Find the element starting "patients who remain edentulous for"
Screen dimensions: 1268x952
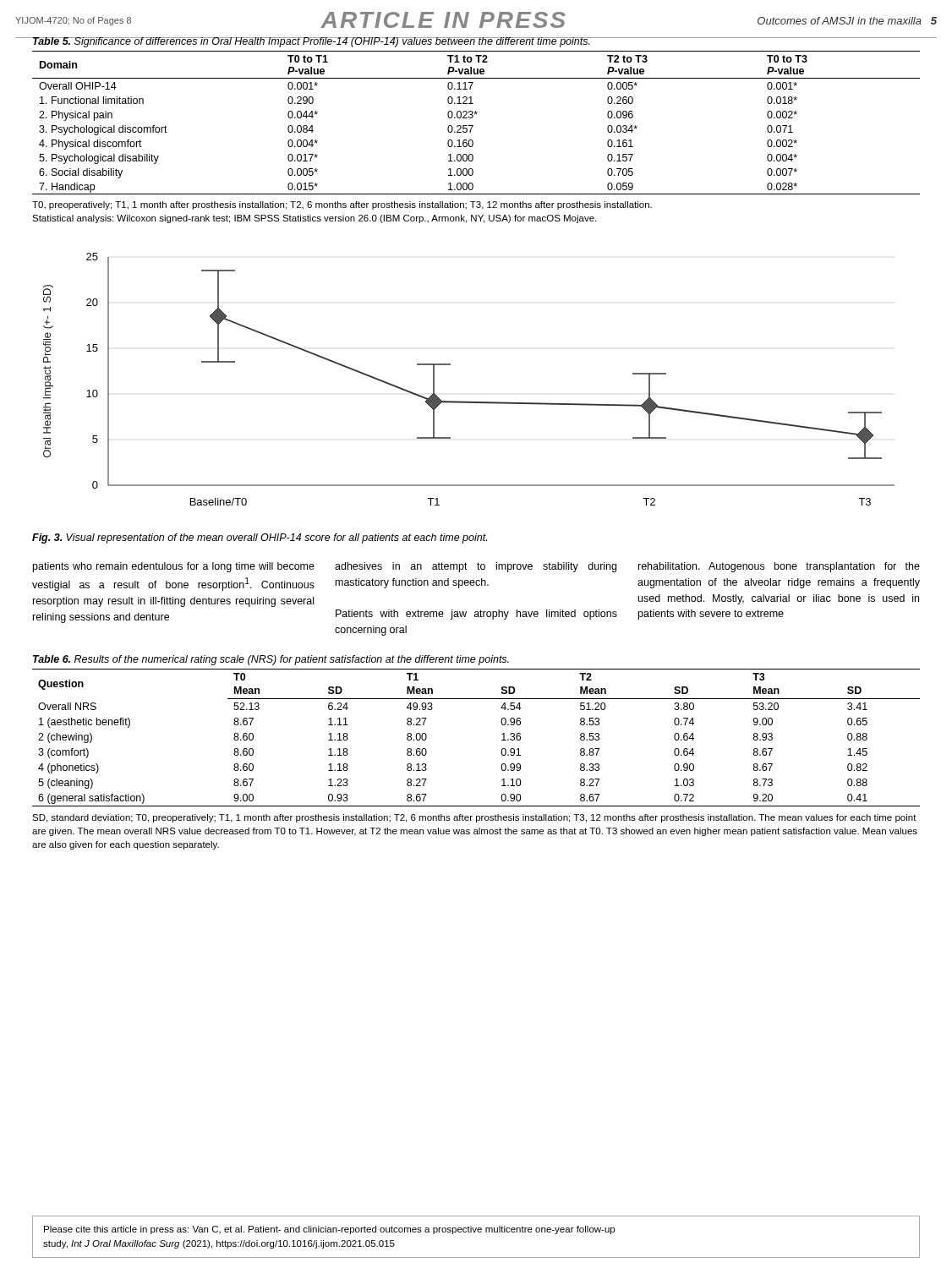[x=173, y=592]
